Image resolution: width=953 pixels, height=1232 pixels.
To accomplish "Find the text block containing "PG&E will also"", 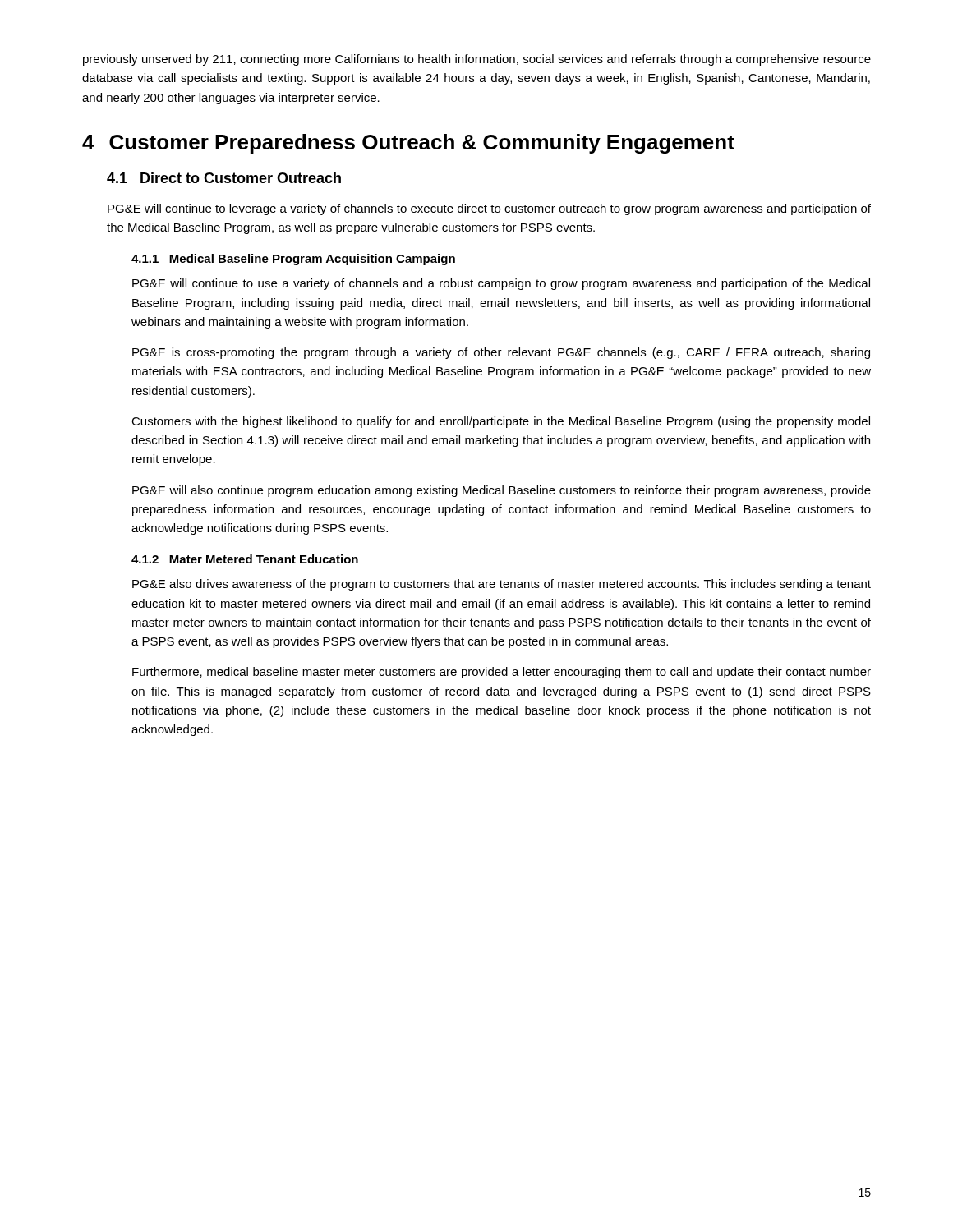I will pos(501,509).
